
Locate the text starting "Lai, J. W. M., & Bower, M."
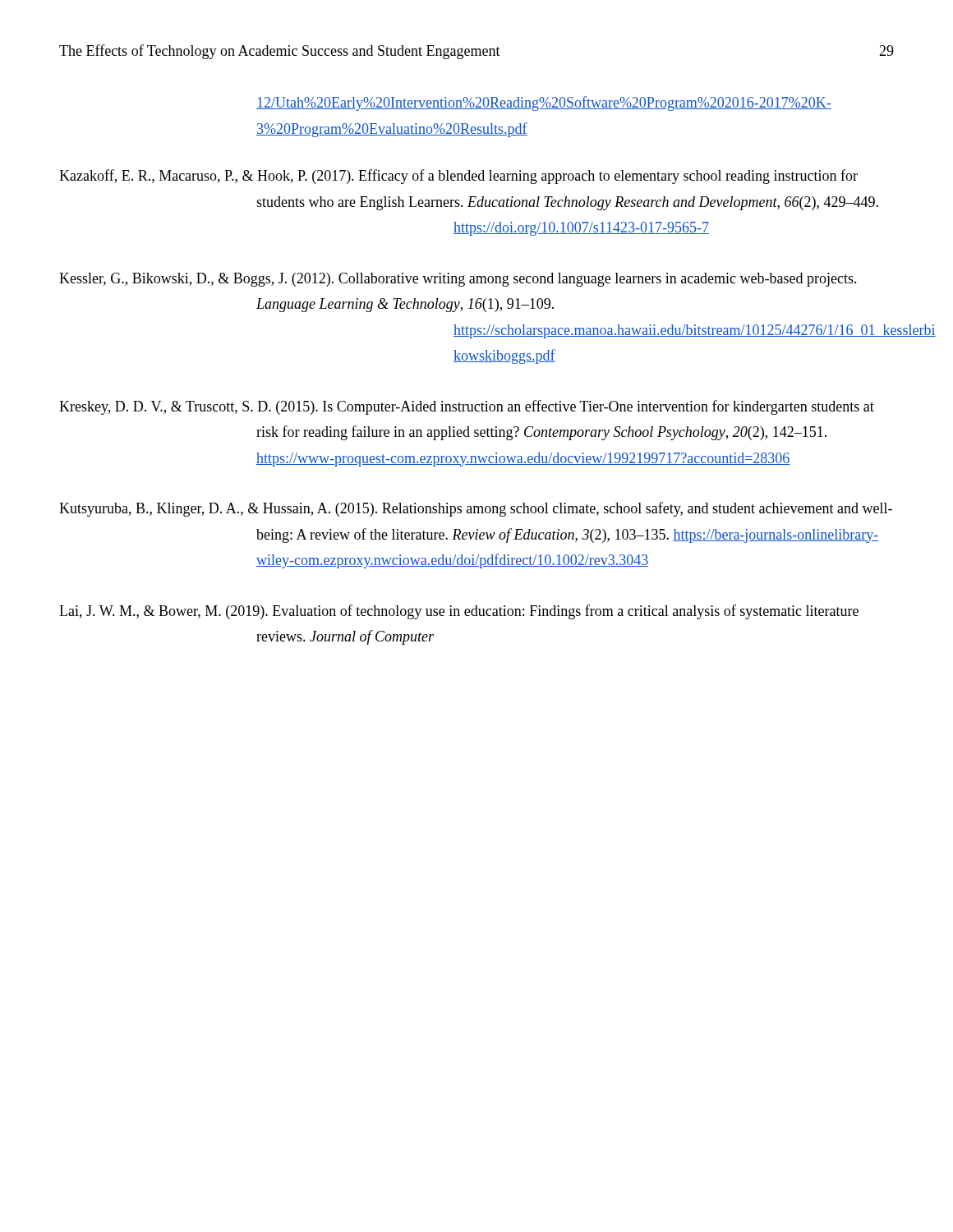459,624
